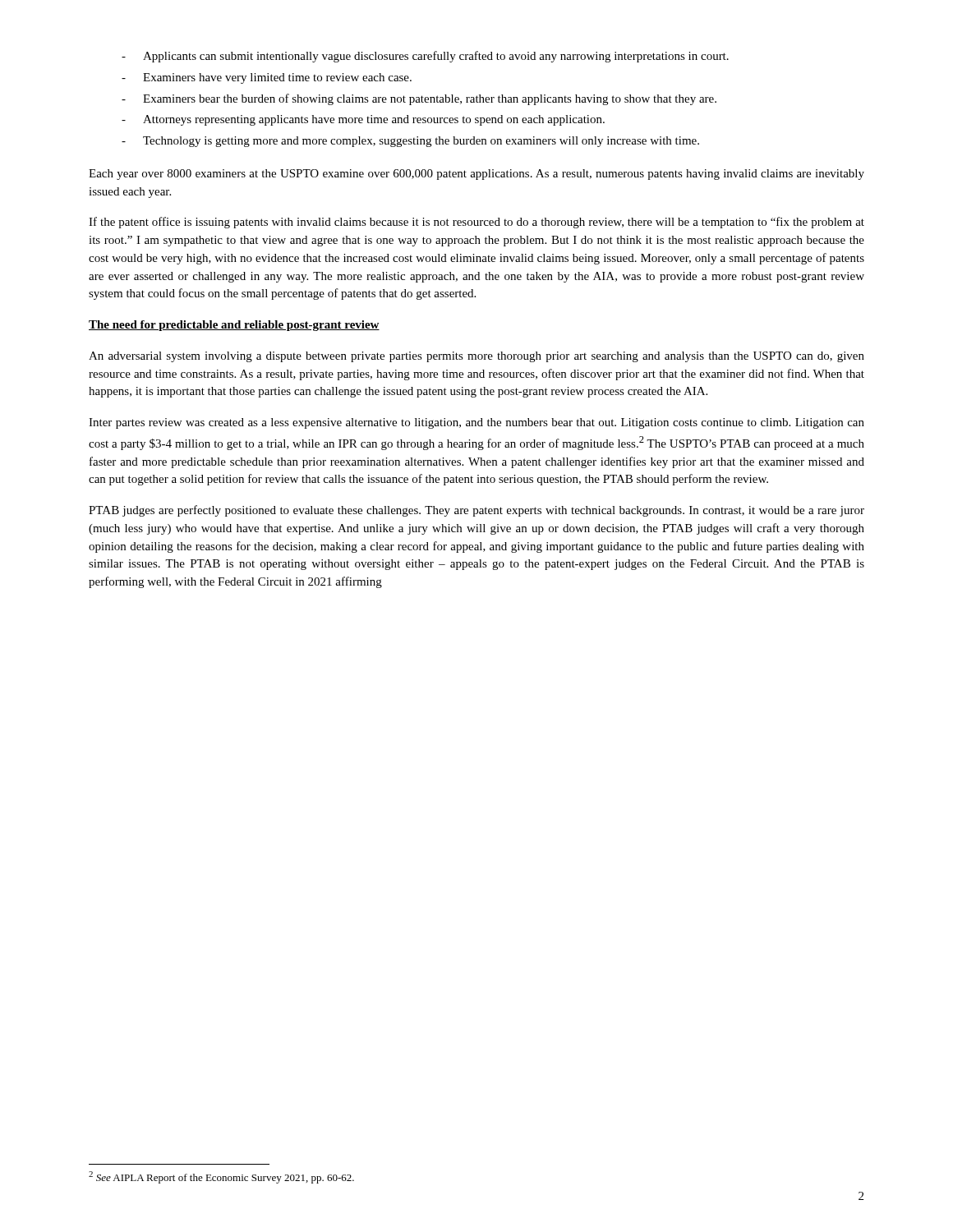The height and width of the screenshot is (1232, 953).
Task: Select the list item that says "- Applicants can submit intentionally"
Action: click(x=493, y=57)
